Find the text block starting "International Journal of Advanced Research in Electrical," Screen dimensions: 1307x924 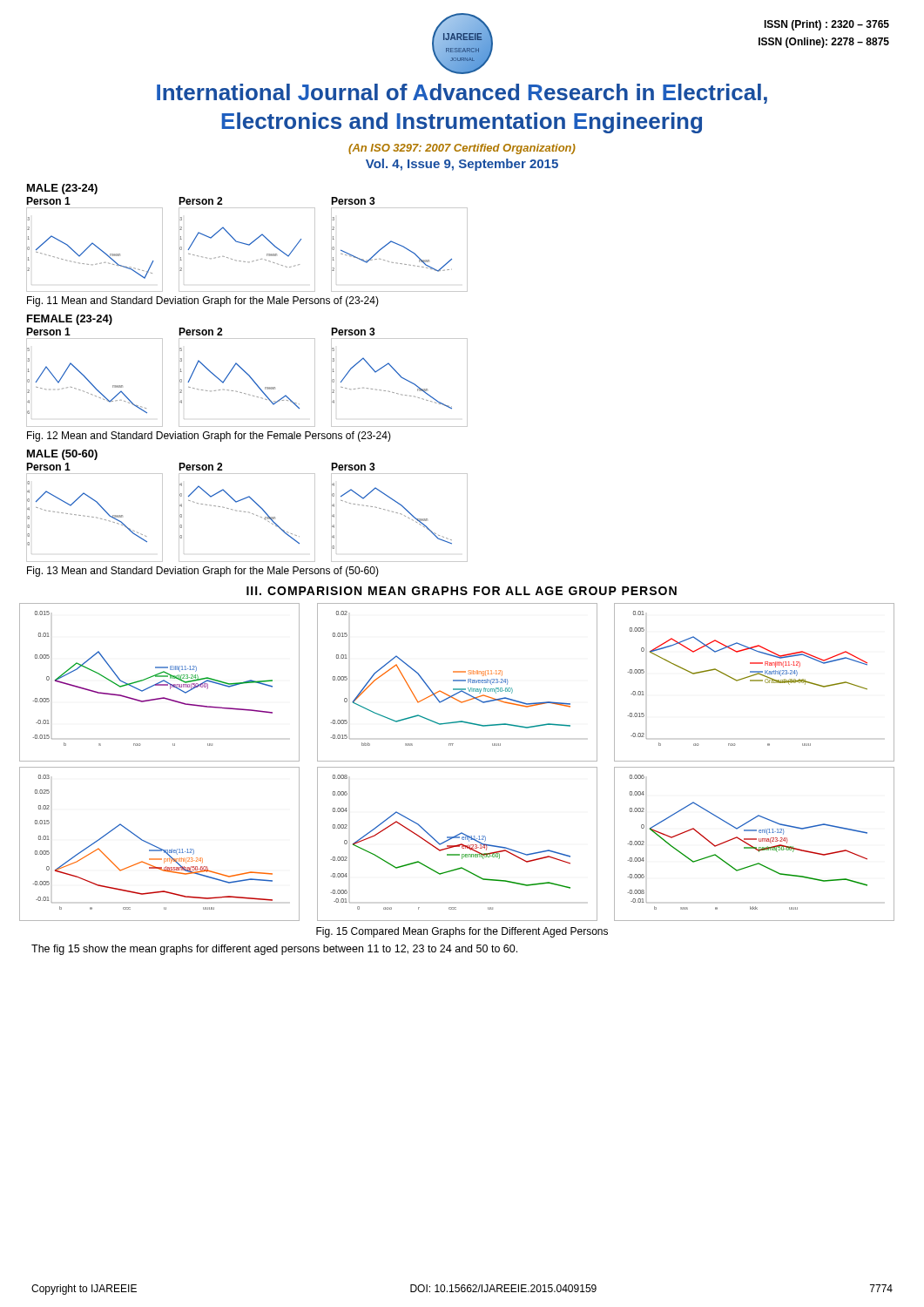click(x=462, y=107)
